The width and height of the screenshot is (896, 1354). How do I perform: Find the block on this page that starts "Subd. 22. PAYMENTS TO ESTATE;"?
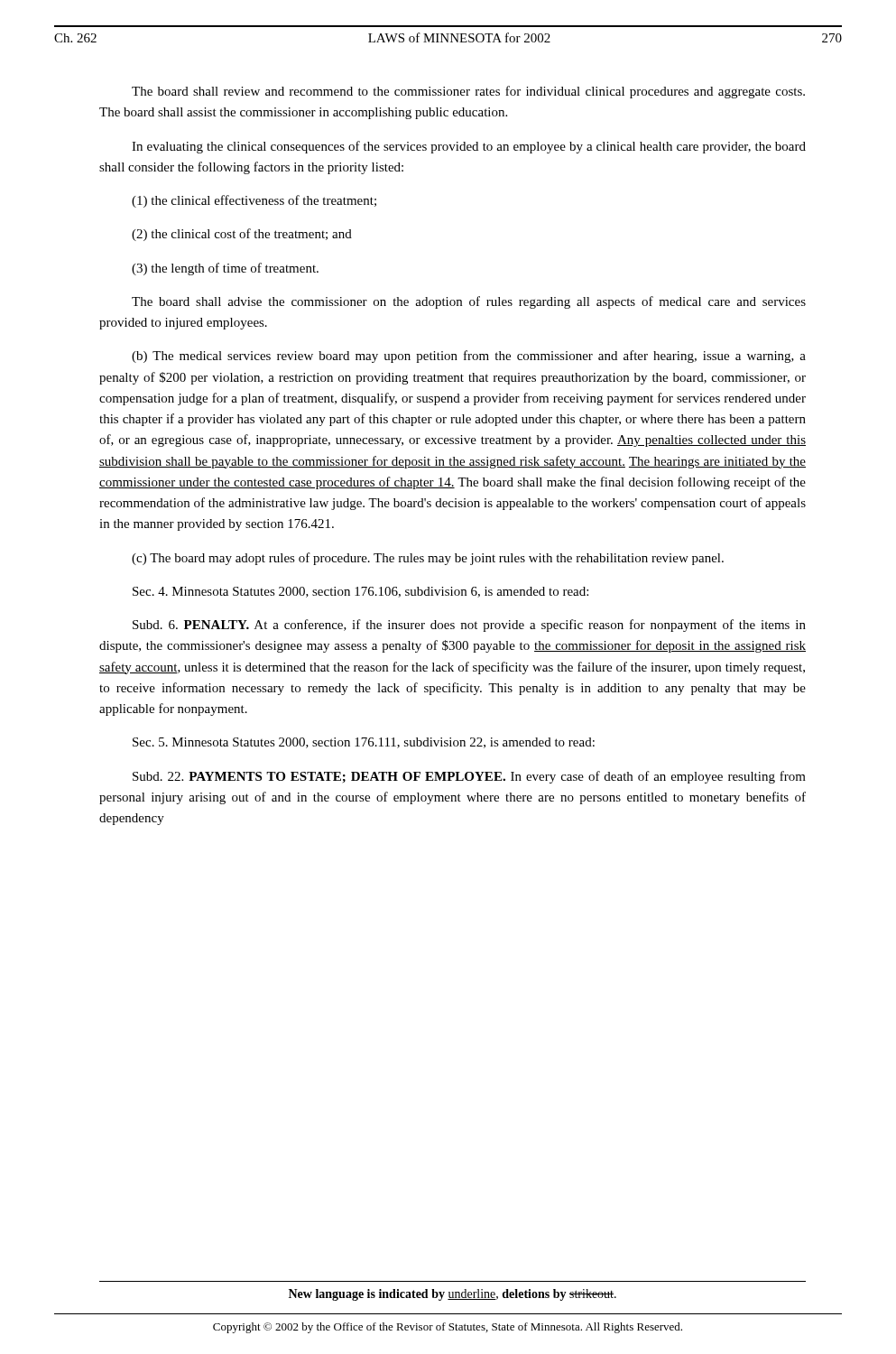click(453, 797)
